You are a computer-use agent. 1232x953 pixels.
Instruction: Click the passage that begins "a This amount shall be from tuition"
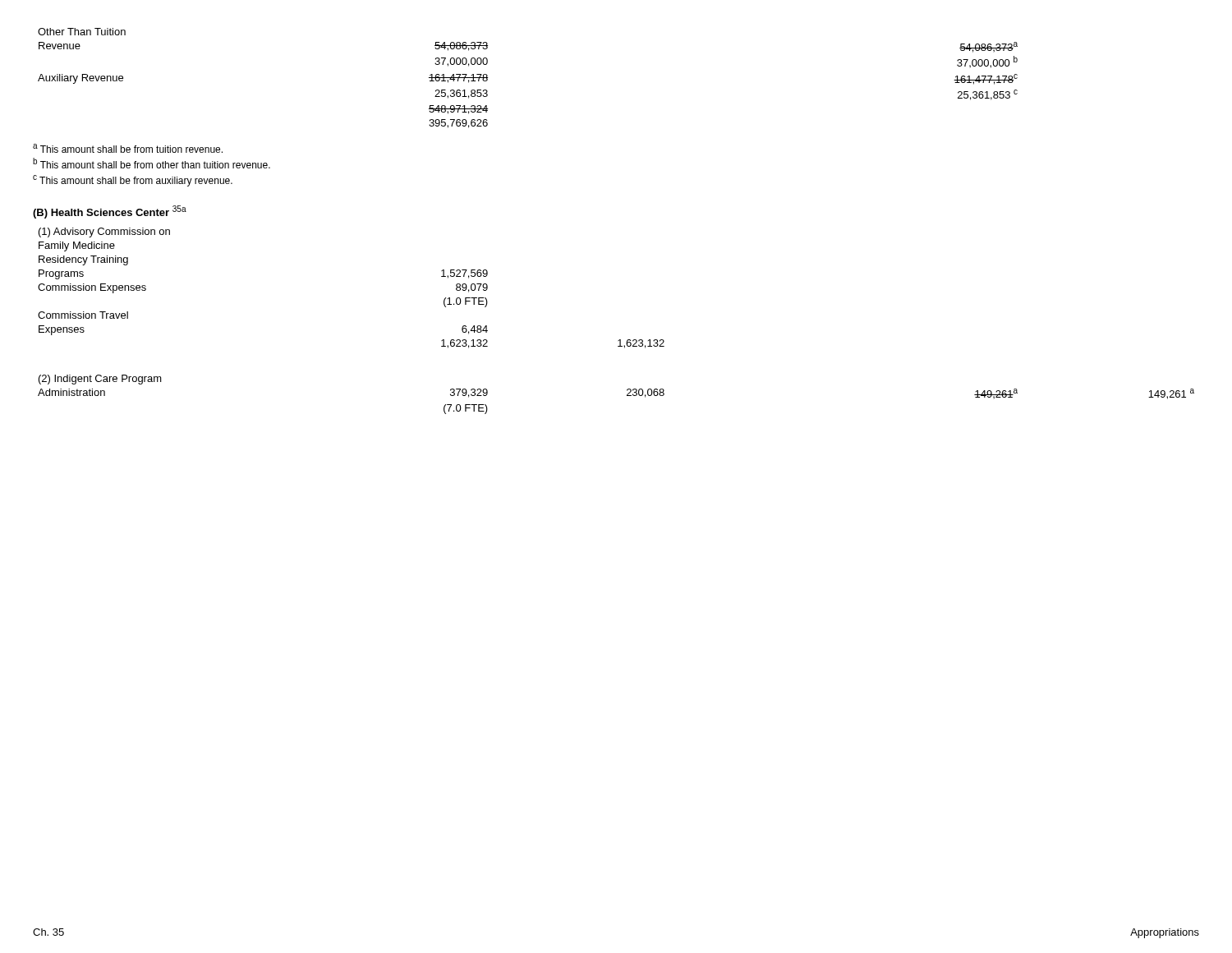128,149
